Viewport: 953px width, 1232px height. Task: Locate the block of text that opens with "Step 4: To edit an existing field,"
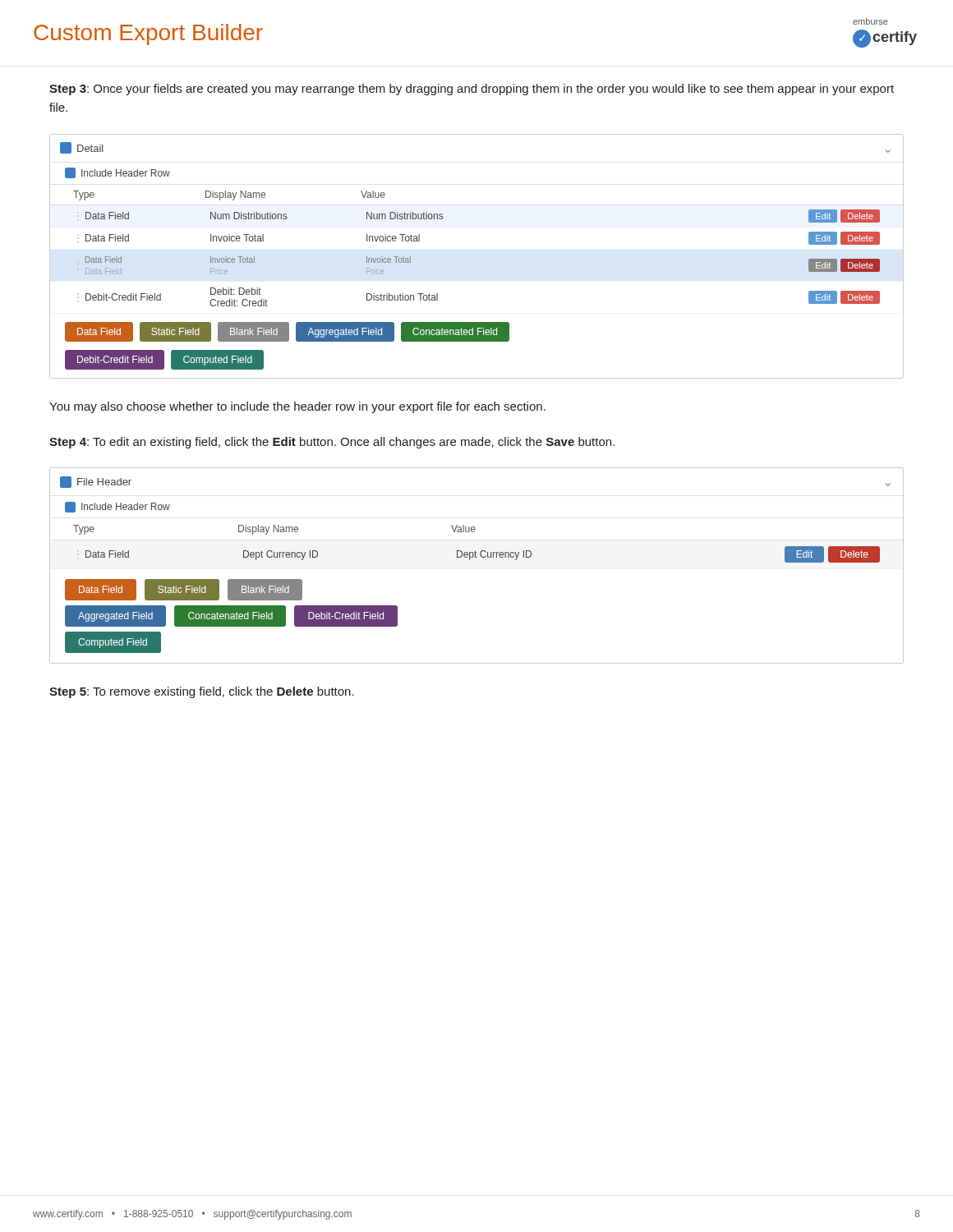[x=332, y=441]
